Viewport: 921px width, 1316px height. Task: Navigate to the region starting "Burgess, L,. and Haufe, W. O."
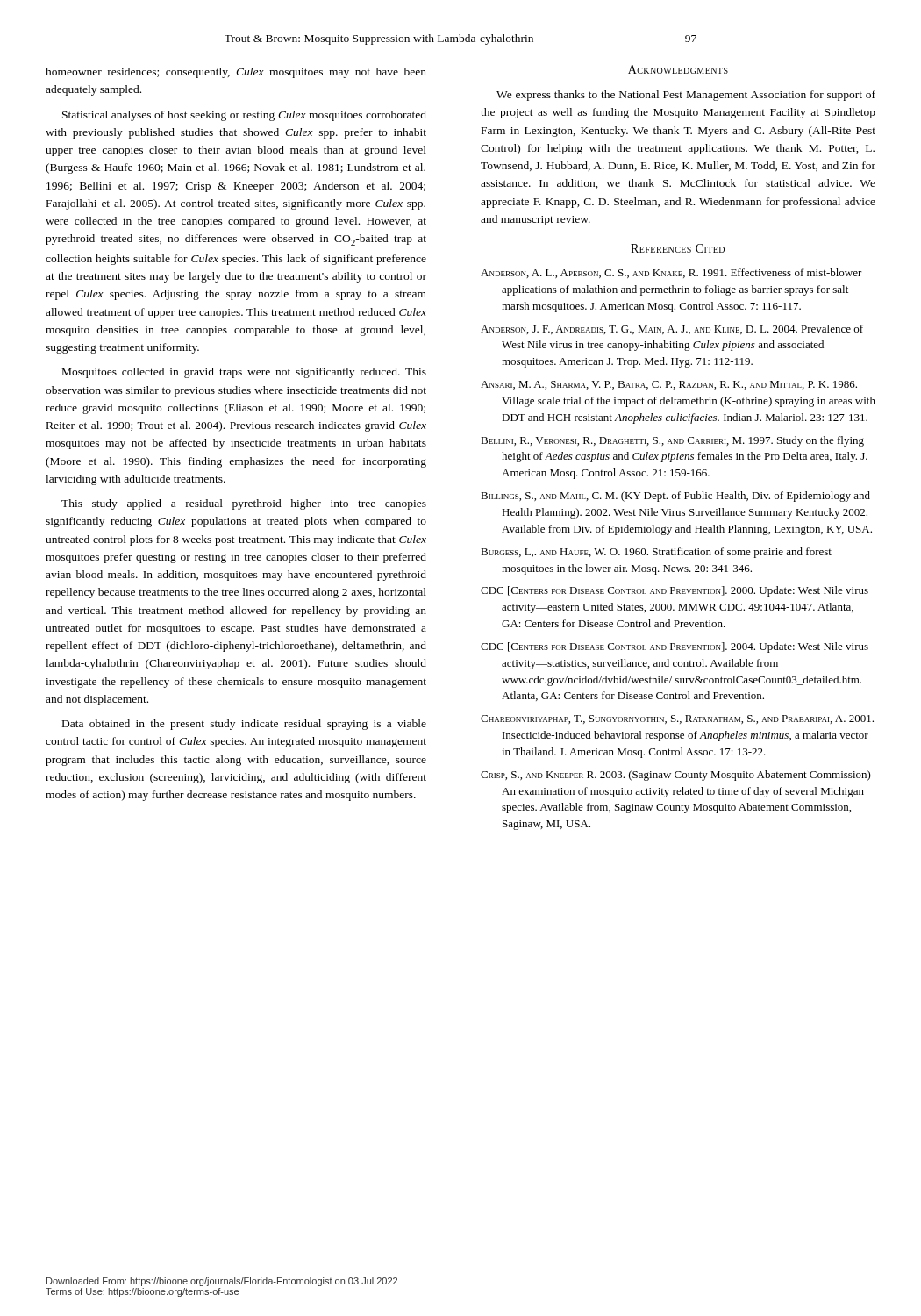click(656, 559)
